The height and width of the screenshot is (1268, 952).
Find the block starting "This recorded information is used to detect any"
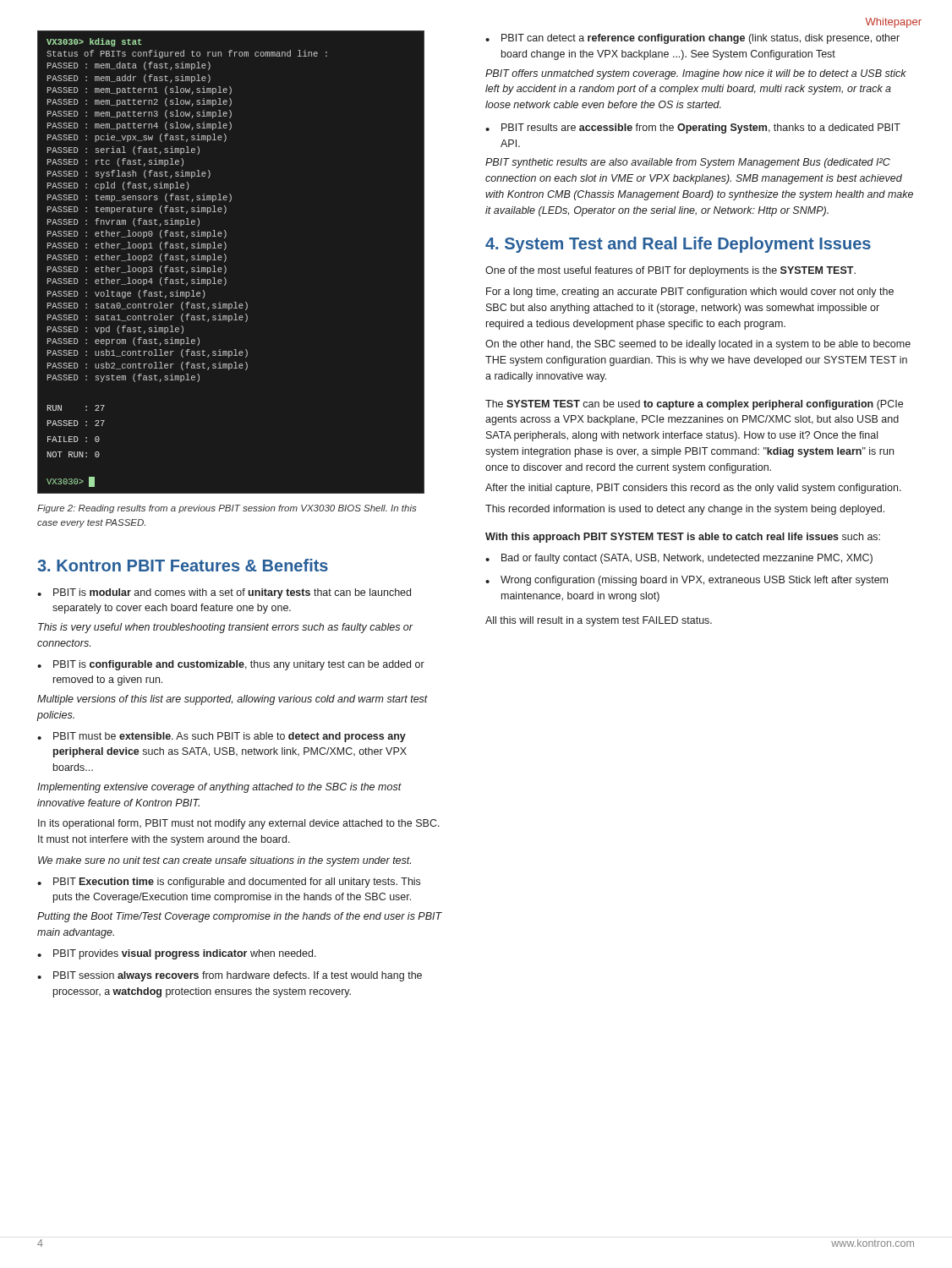[x=685, y=509]
